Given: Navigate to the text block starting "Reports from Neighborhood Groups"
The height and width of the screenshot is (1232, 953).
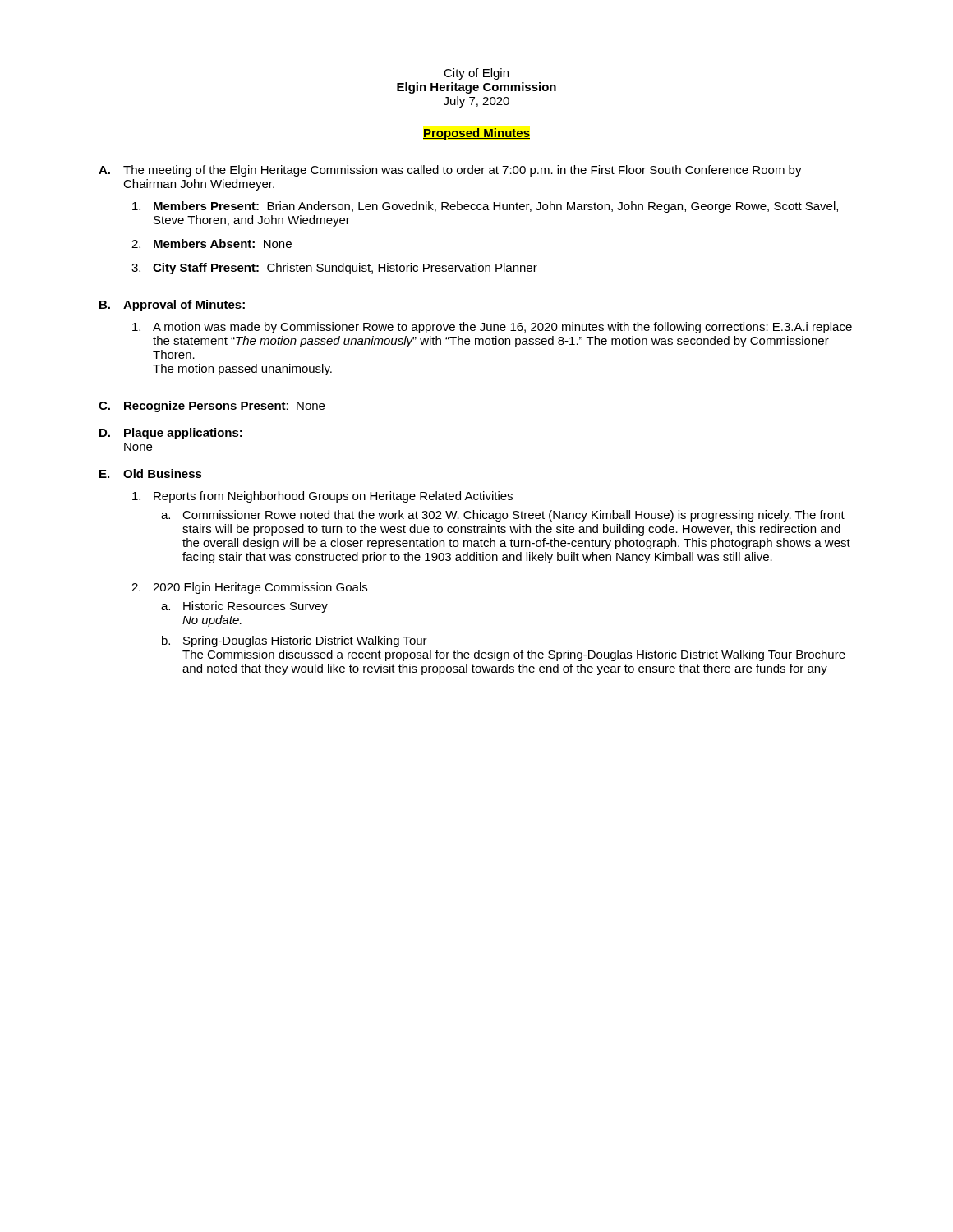Looking at the screenshot, I should pos(493,529).
